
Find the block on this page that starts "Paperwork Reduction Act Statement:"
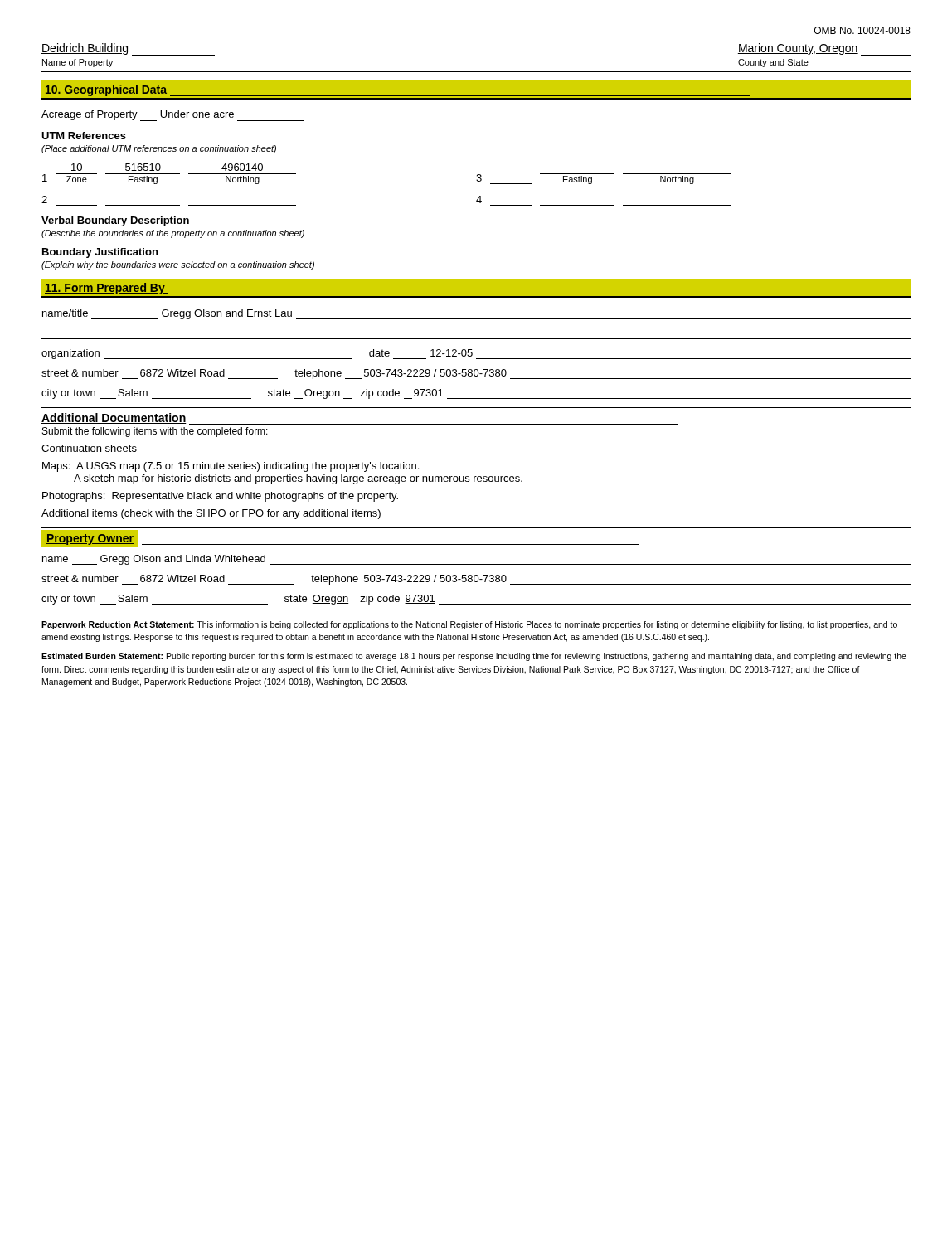pos(470,631)
